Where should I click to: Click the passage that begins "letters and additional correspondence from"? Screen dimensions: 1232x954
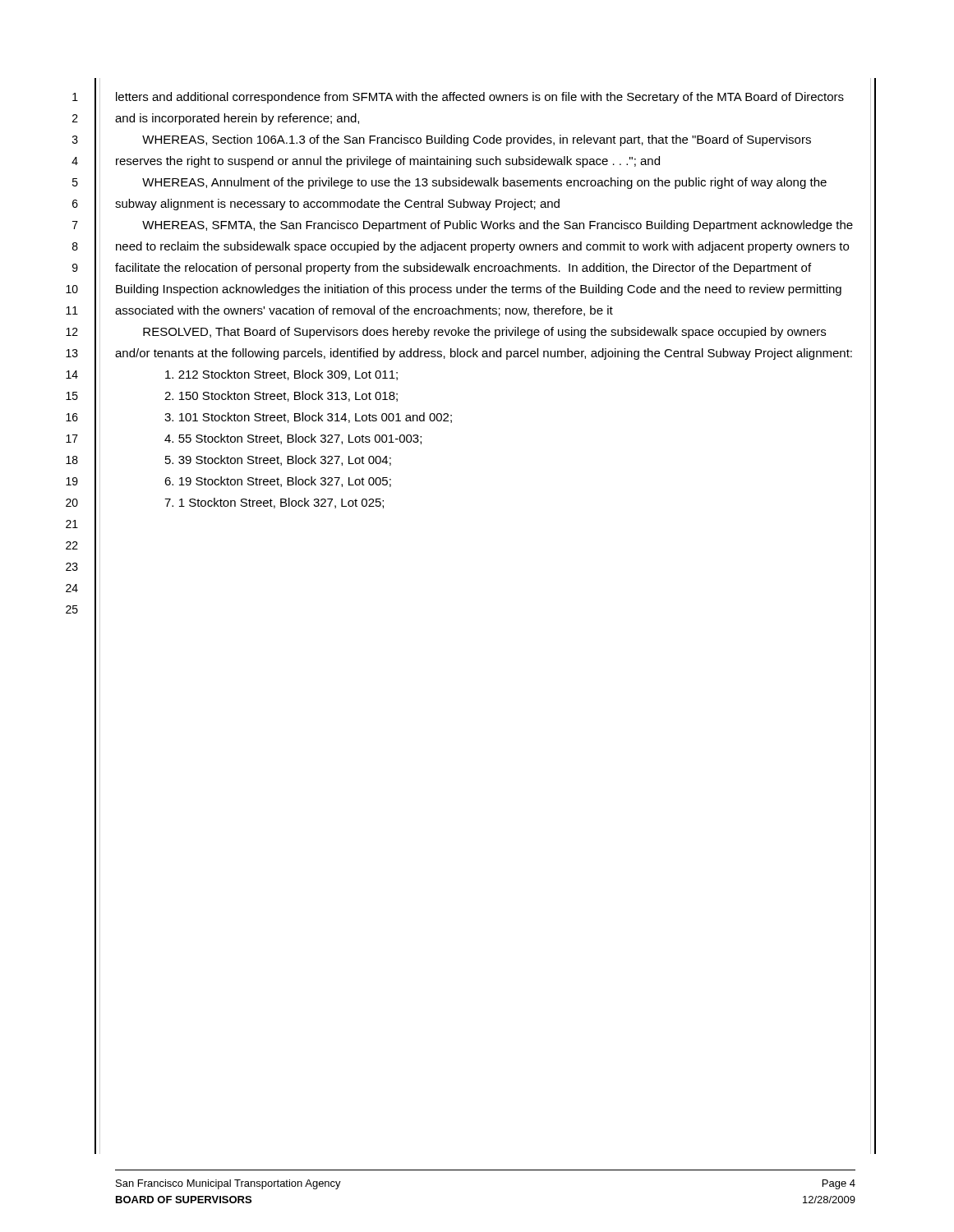[x=480, y=107]
